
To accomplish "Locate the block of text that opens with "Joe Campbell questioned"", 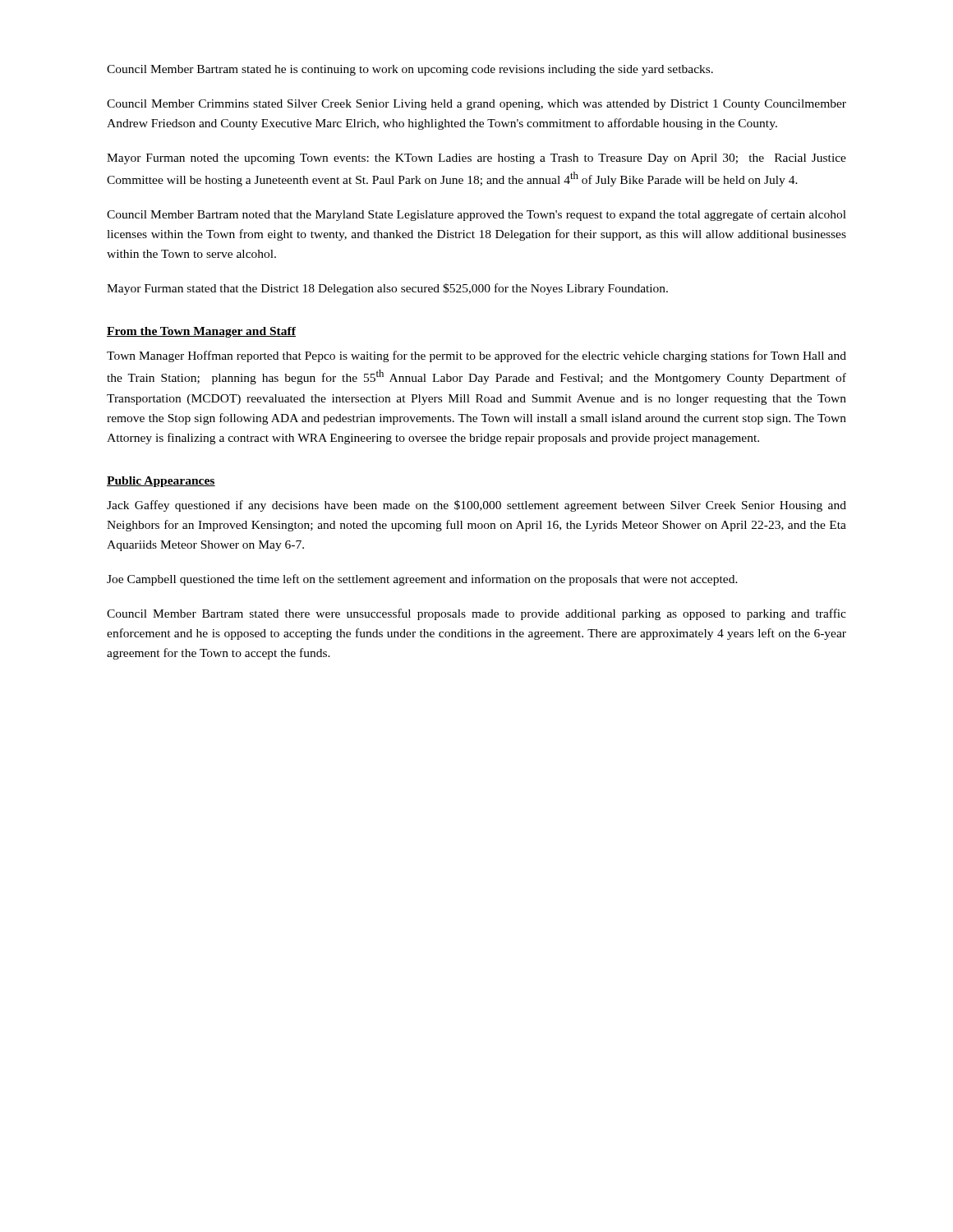I will (x=422, y=578).
